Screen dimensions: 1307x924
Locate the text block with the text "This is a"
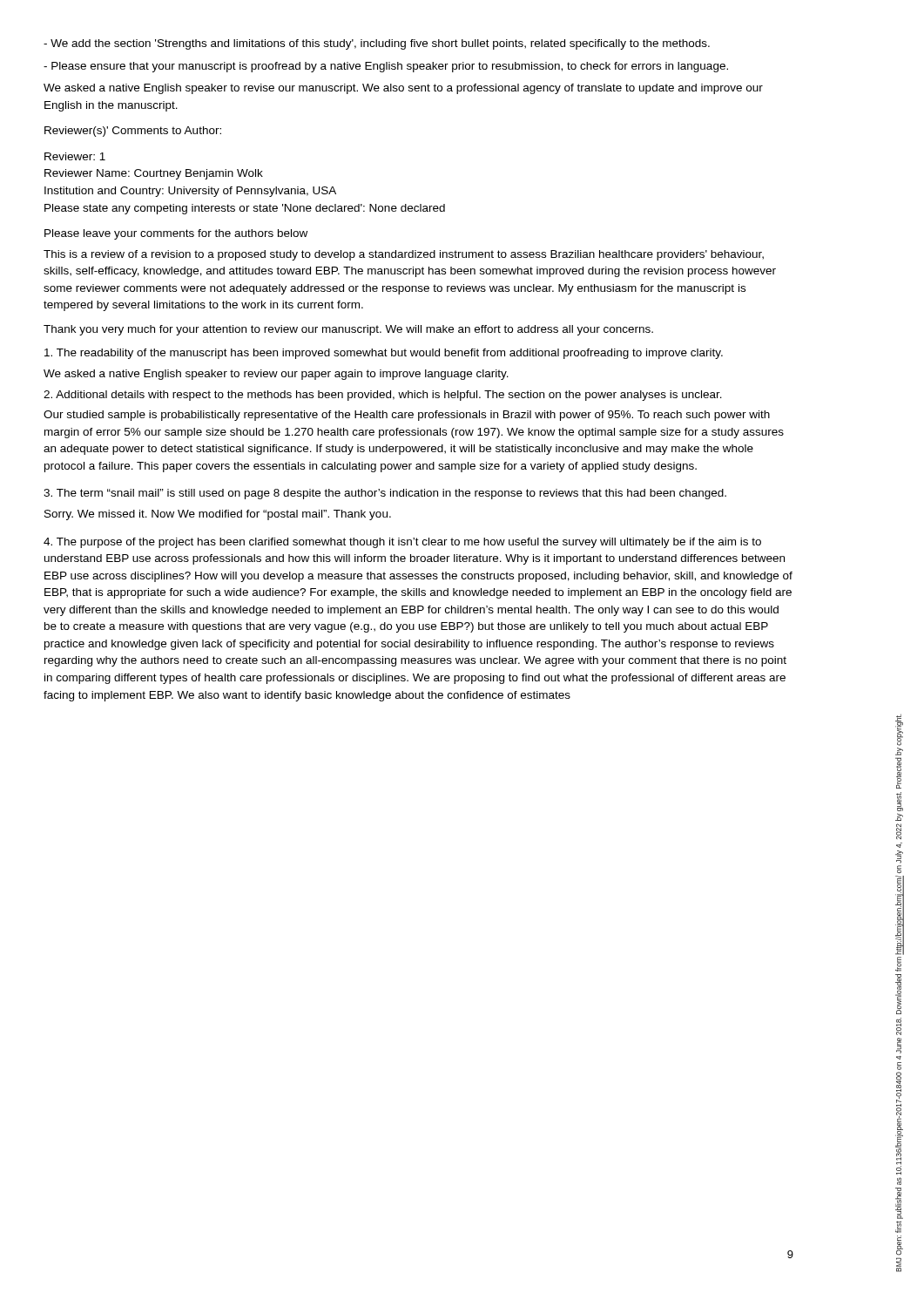tap(410, 279)
